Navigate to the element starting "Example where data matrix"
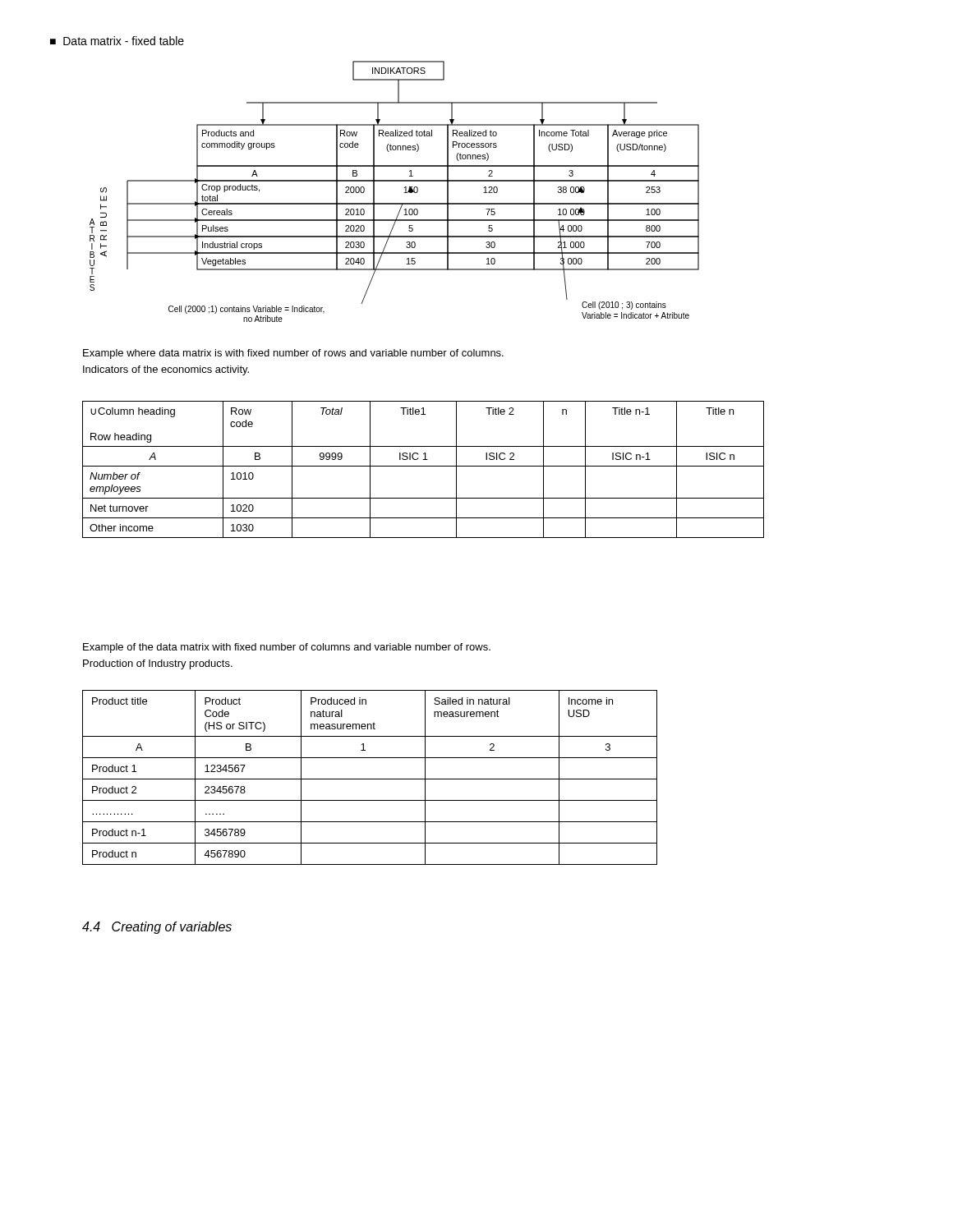The width and height of the screenshot is (953, 1232). pyautogui.click(x=293, y=361)
